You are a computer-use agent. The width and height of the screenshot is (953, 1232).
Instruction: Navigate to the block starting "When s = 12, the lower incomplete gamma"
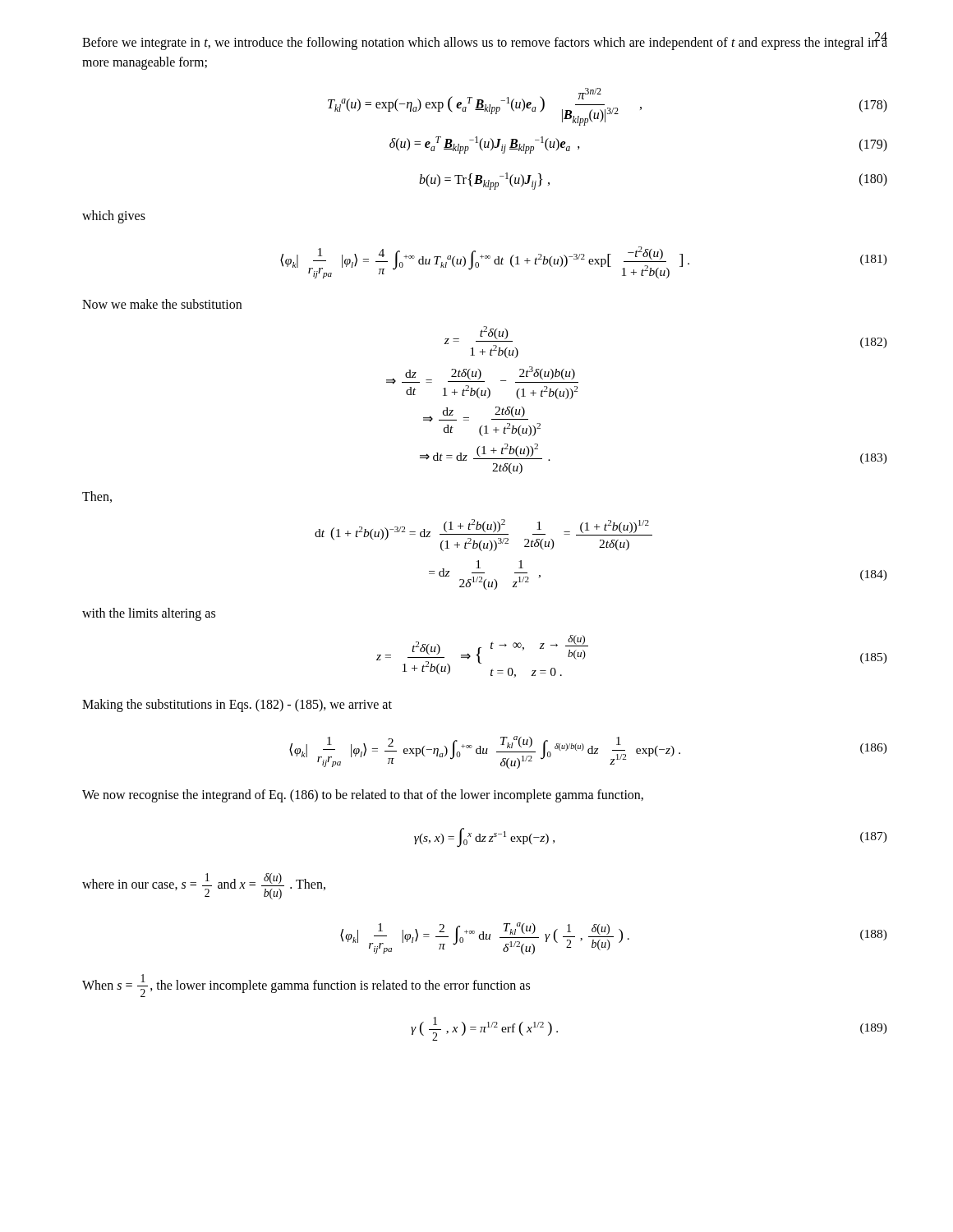point(485,986)
